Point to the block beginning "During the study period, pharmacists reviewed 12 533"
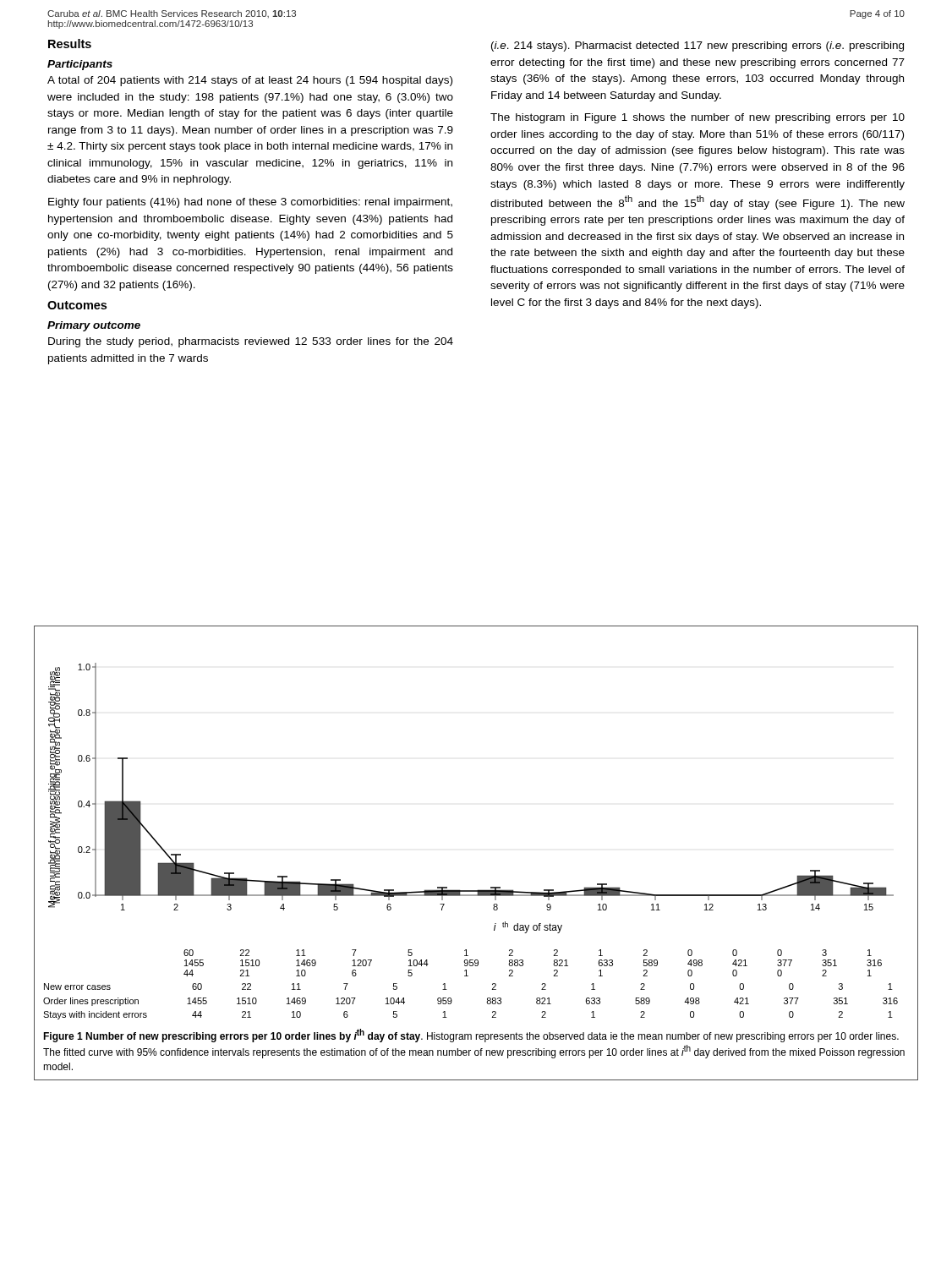 click(250, 350)
